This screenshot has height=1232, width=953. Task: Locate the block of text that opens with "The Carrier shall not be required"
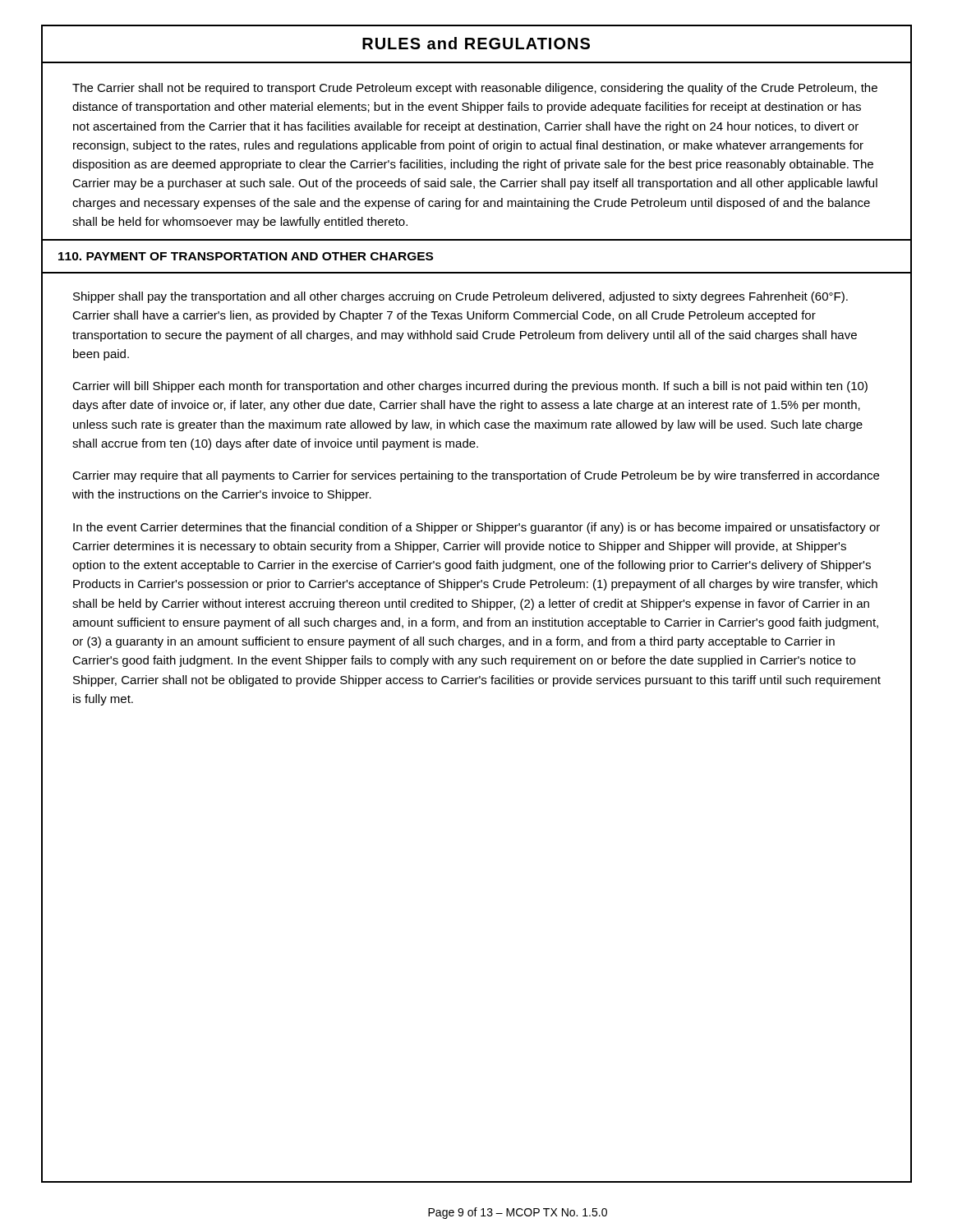475,154
